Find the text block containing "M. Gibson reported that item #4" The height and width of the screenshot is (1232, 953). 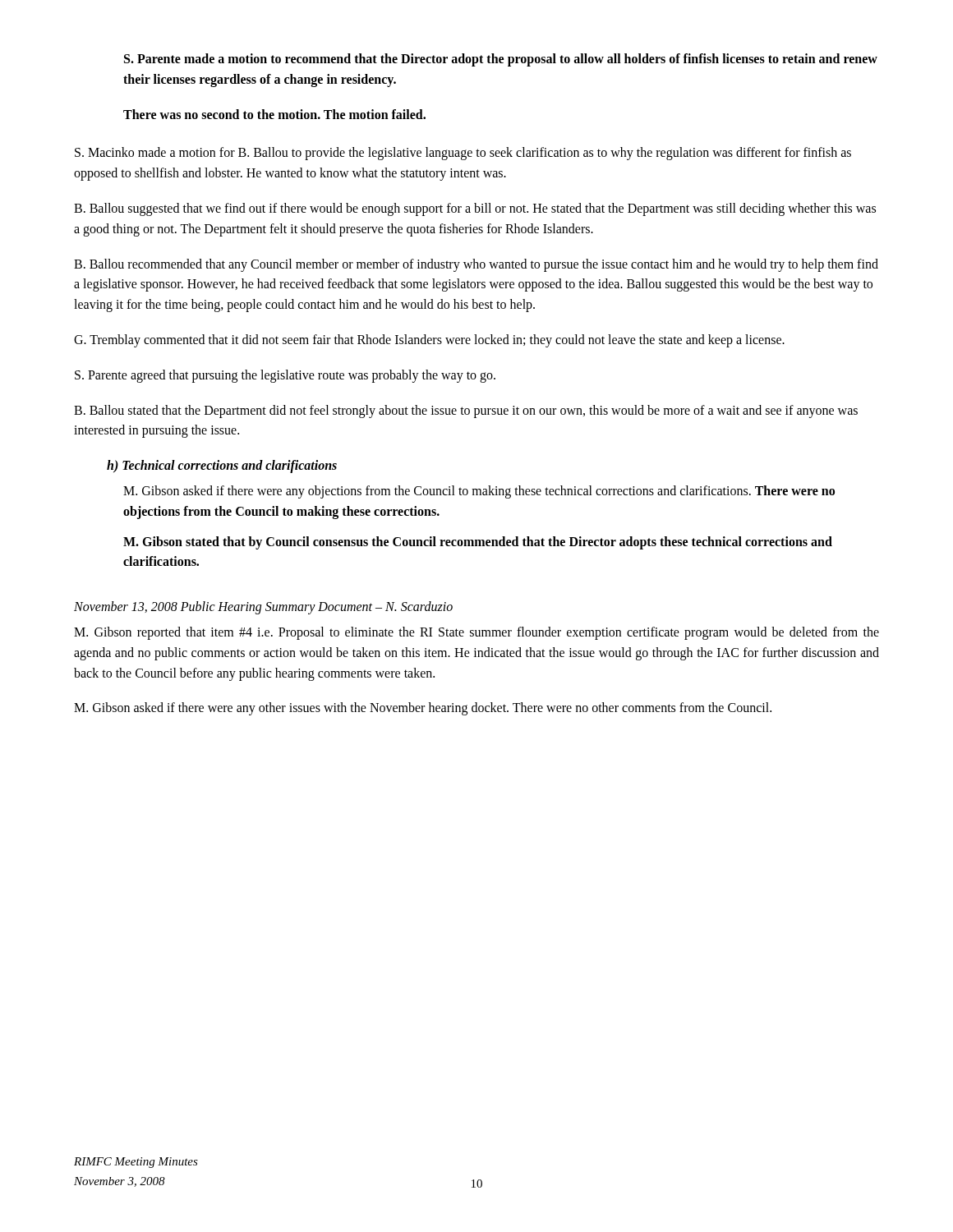coord(476,652)
